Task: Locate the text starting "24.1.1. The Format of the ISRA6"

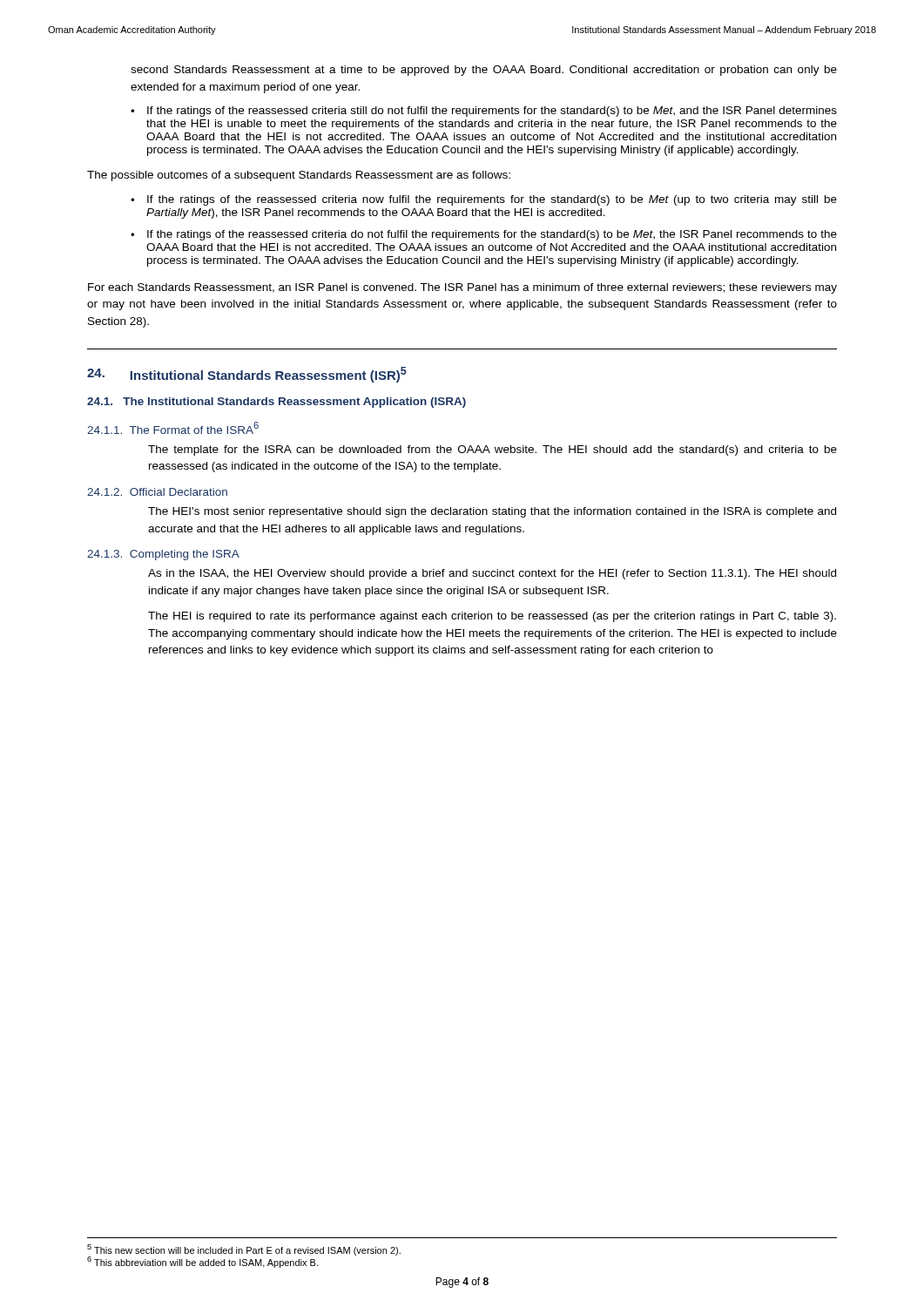Action: click(173, 428)
